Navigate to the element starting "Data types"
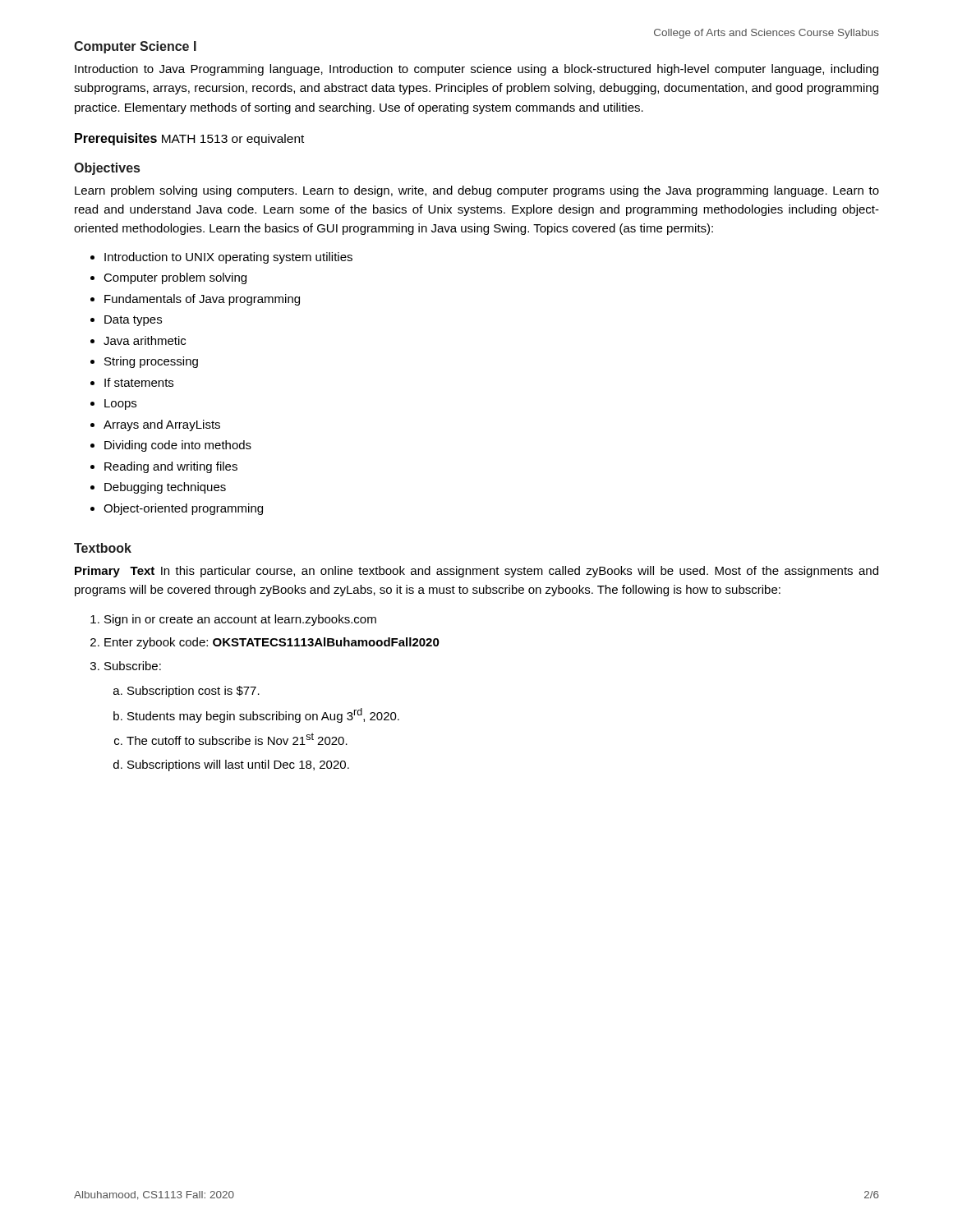The width and height of the screenshot is (953, 1232). coord(133,321)
